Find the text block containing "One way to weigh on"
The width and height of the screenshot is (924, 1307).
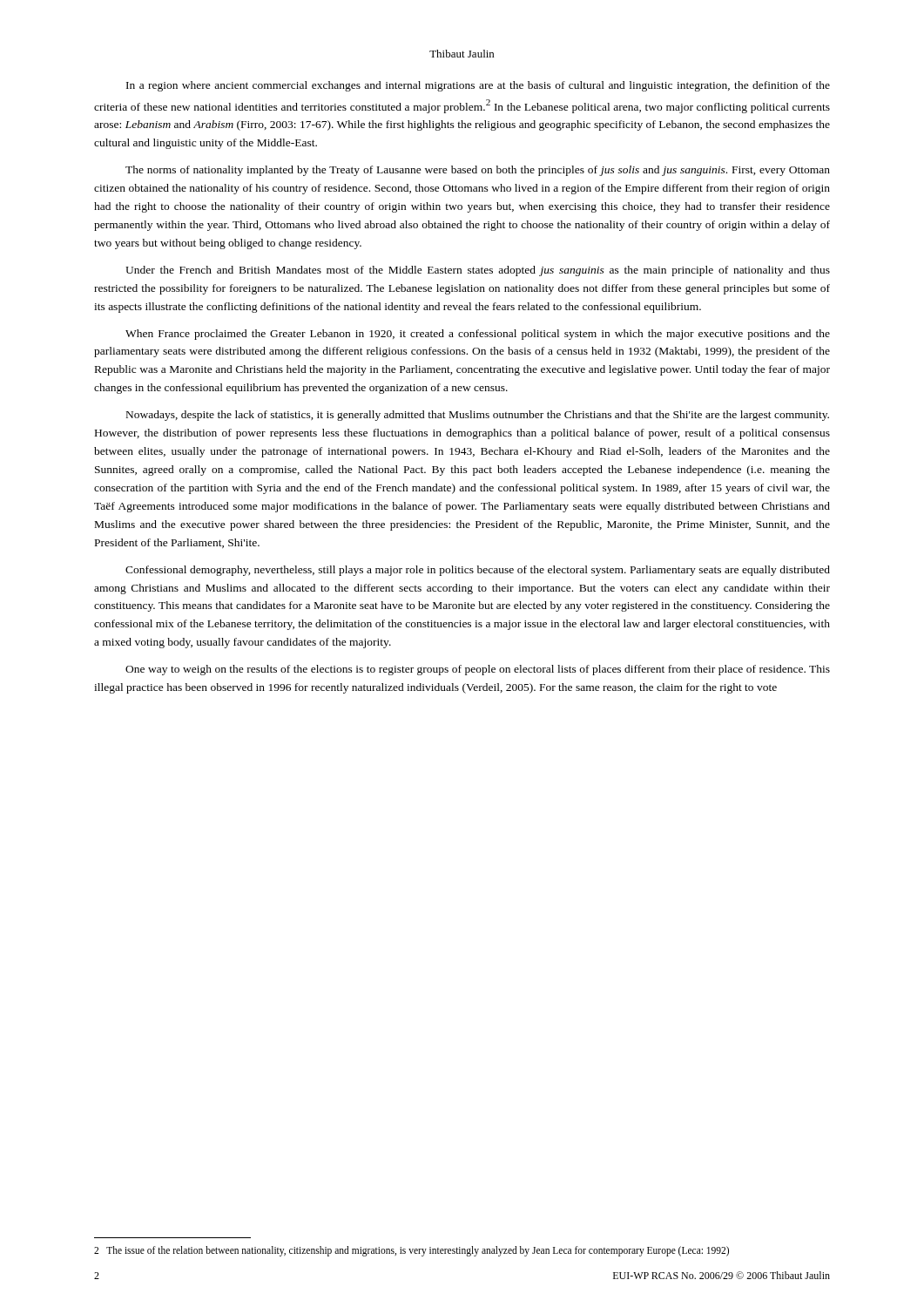click(x=462, y=678)
